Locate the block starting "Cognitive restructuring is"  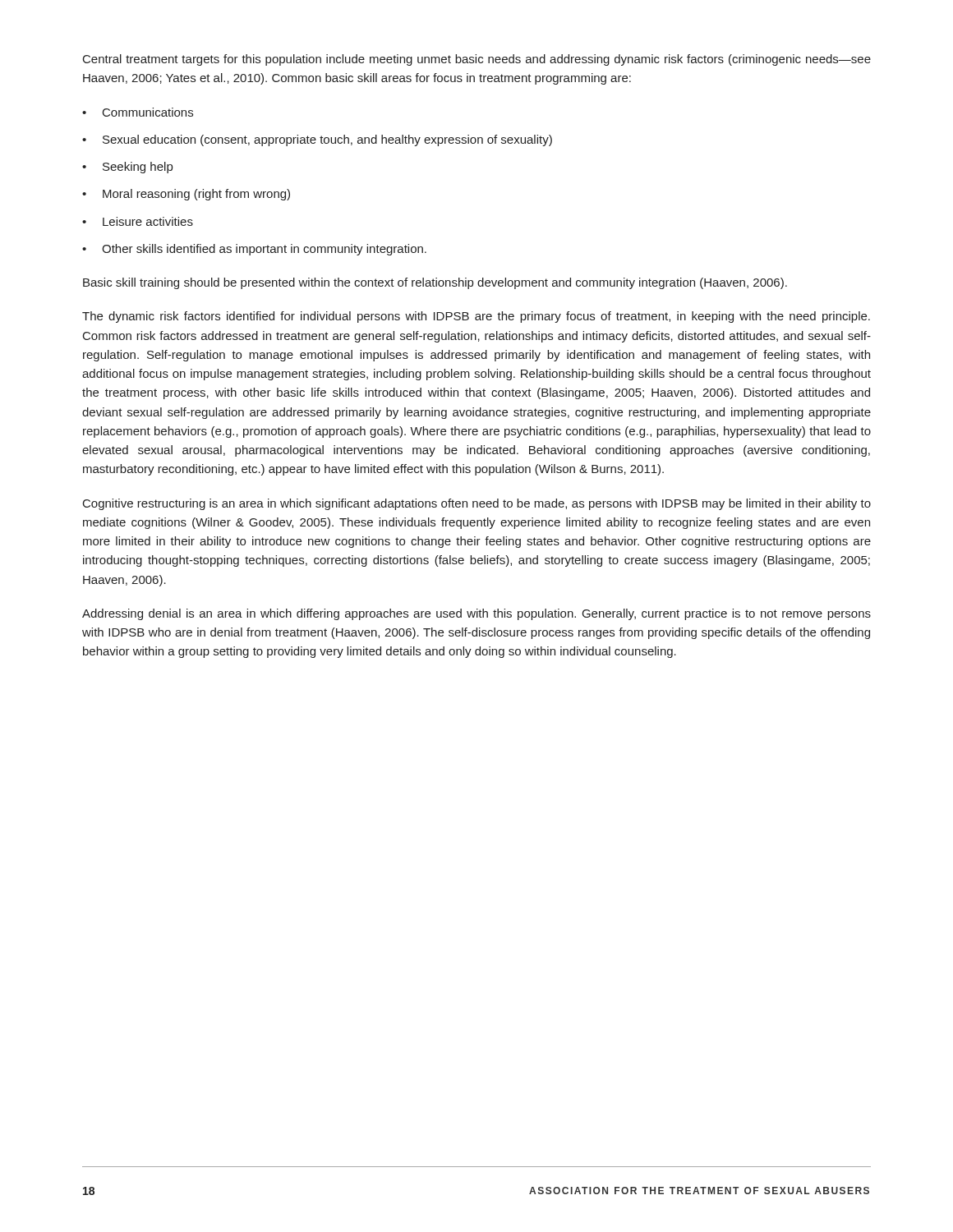tap(476, 541)
